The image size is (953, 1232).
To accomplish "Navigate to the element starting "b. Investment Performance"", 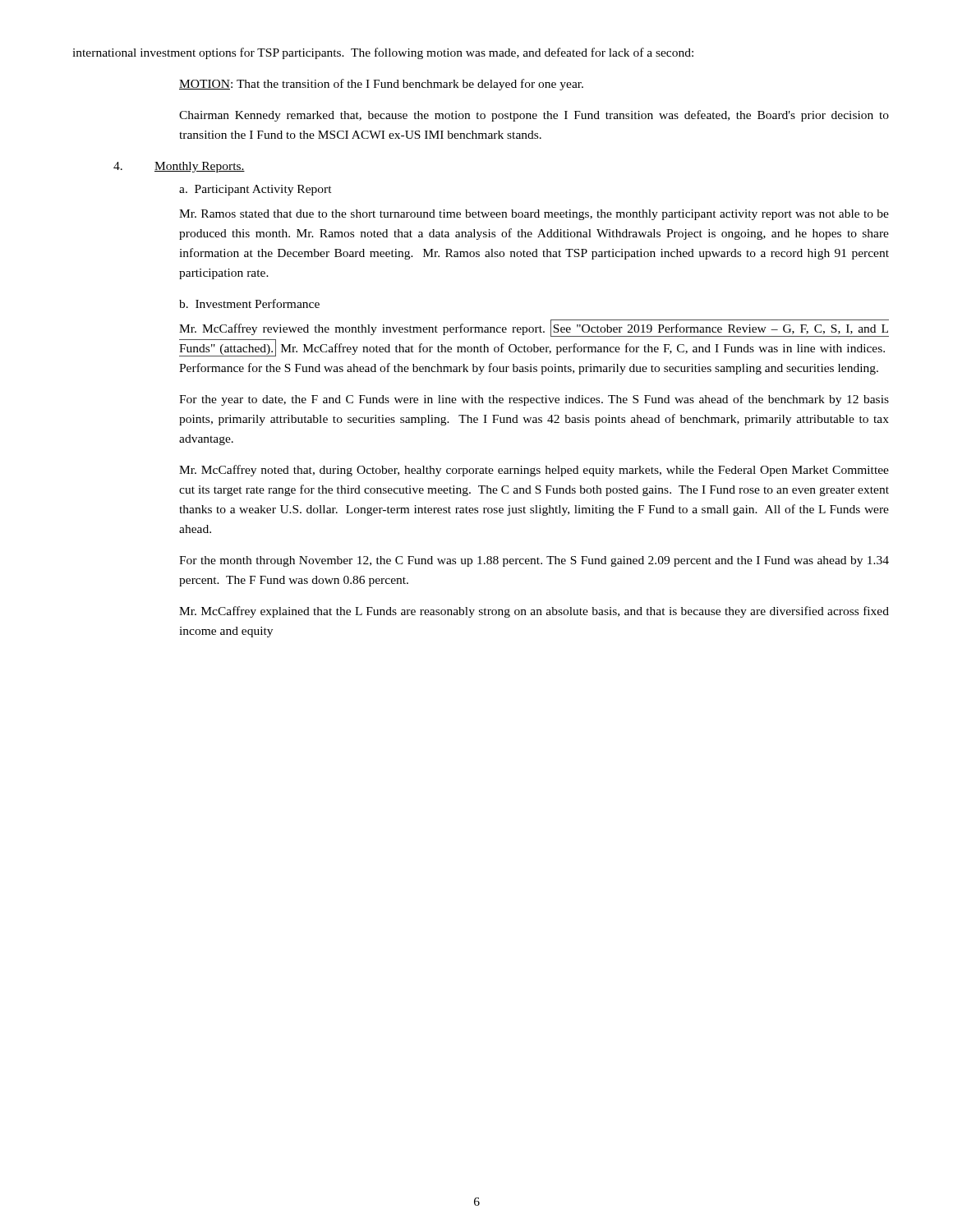I will [x=249, y=304].
